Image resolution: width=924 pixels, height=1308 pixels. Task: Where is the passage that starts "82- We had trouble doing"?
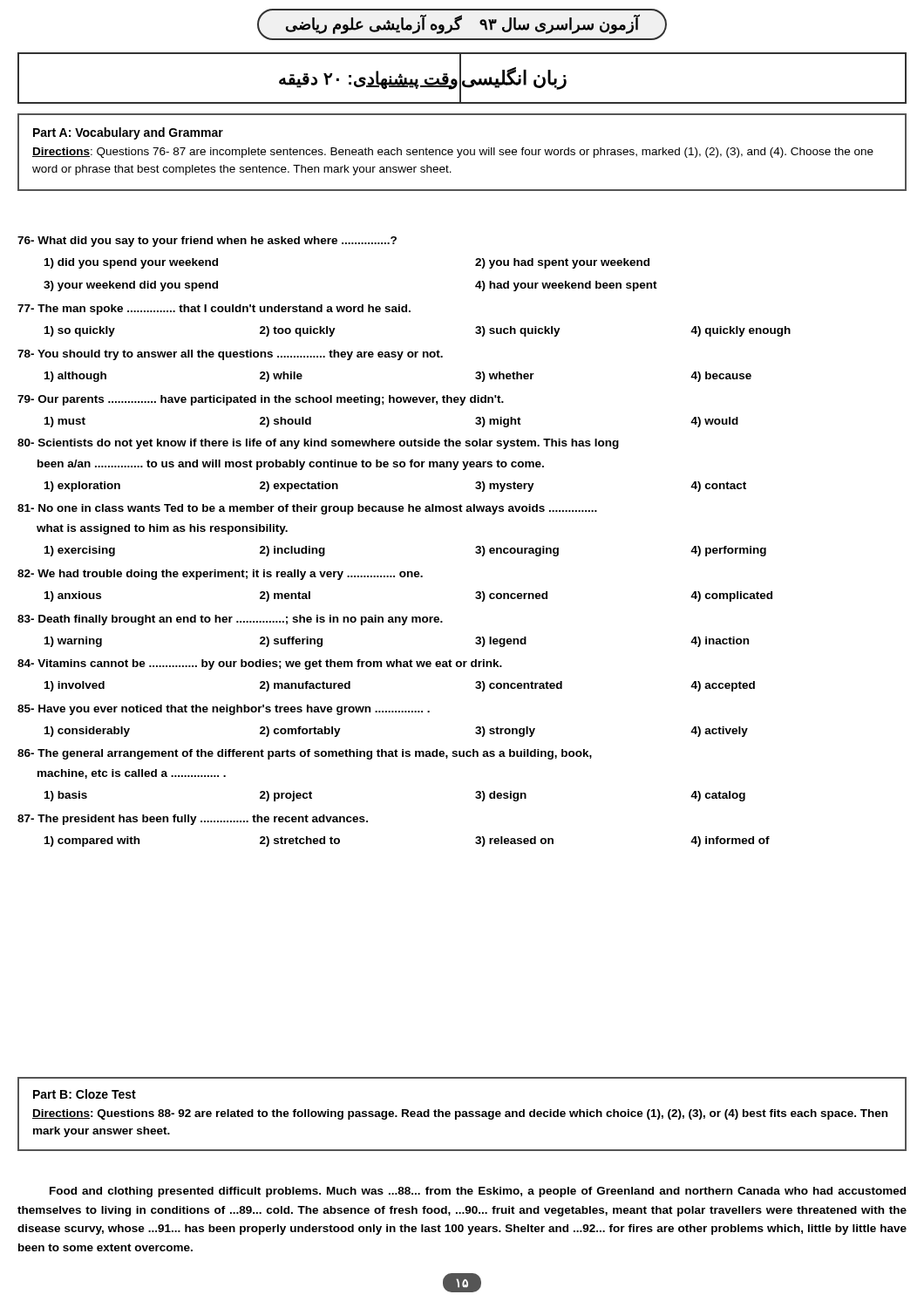click(x=220, y=575)
